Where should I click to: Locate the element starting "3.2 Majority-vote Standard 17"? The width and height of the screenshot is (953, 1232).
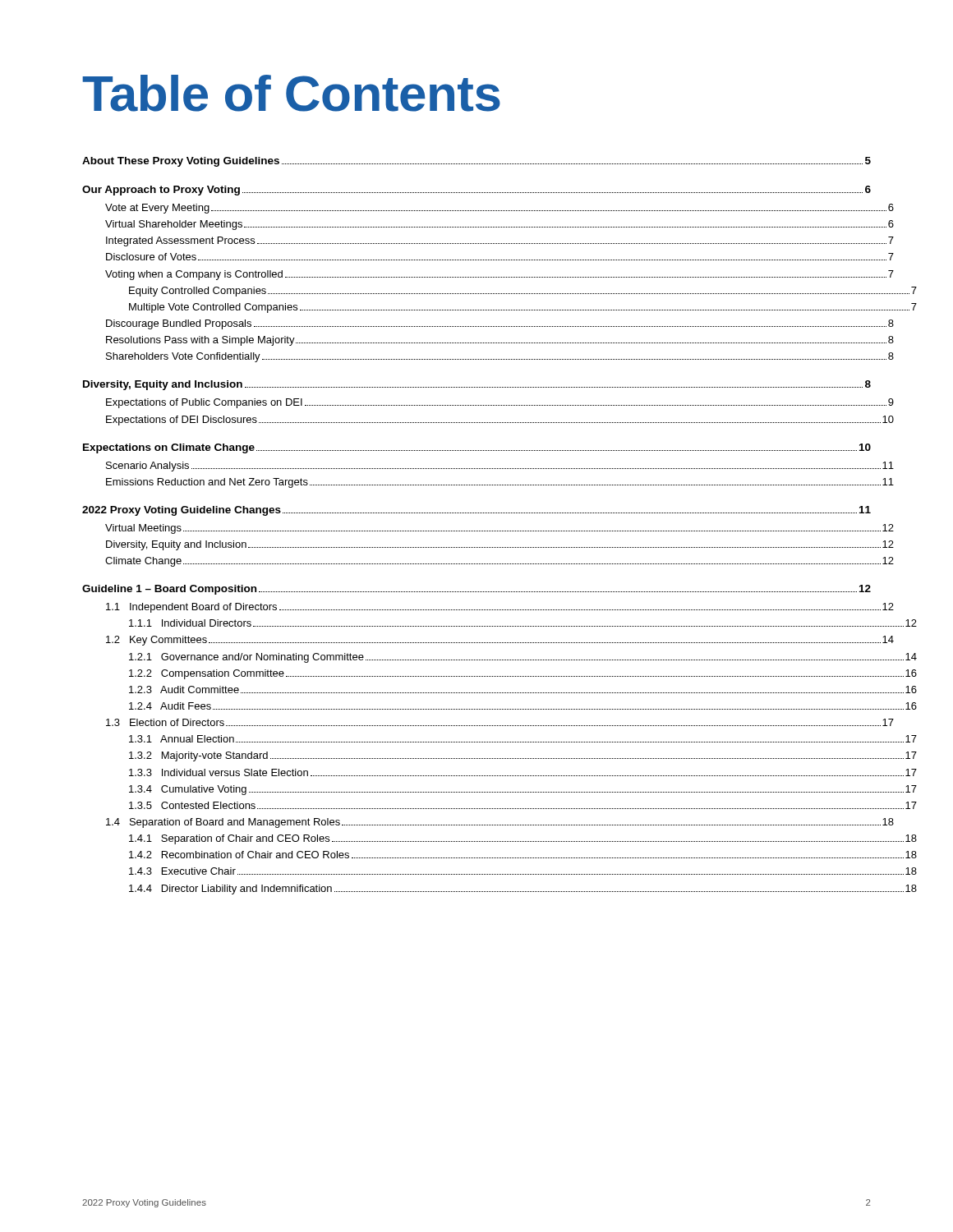(523, 756)
